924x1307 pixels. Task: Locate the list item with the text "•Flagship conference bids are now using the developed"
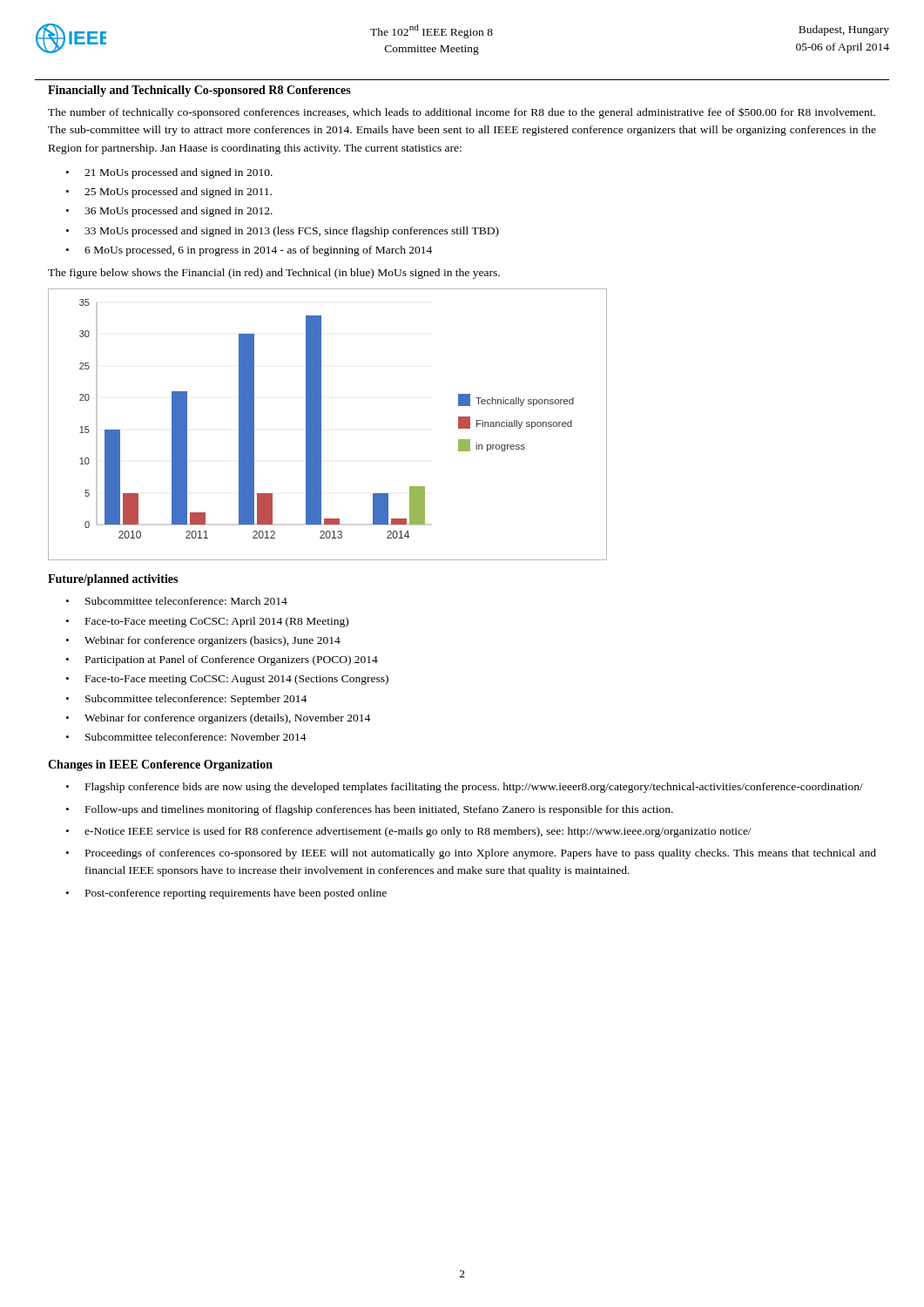[464, 787]
